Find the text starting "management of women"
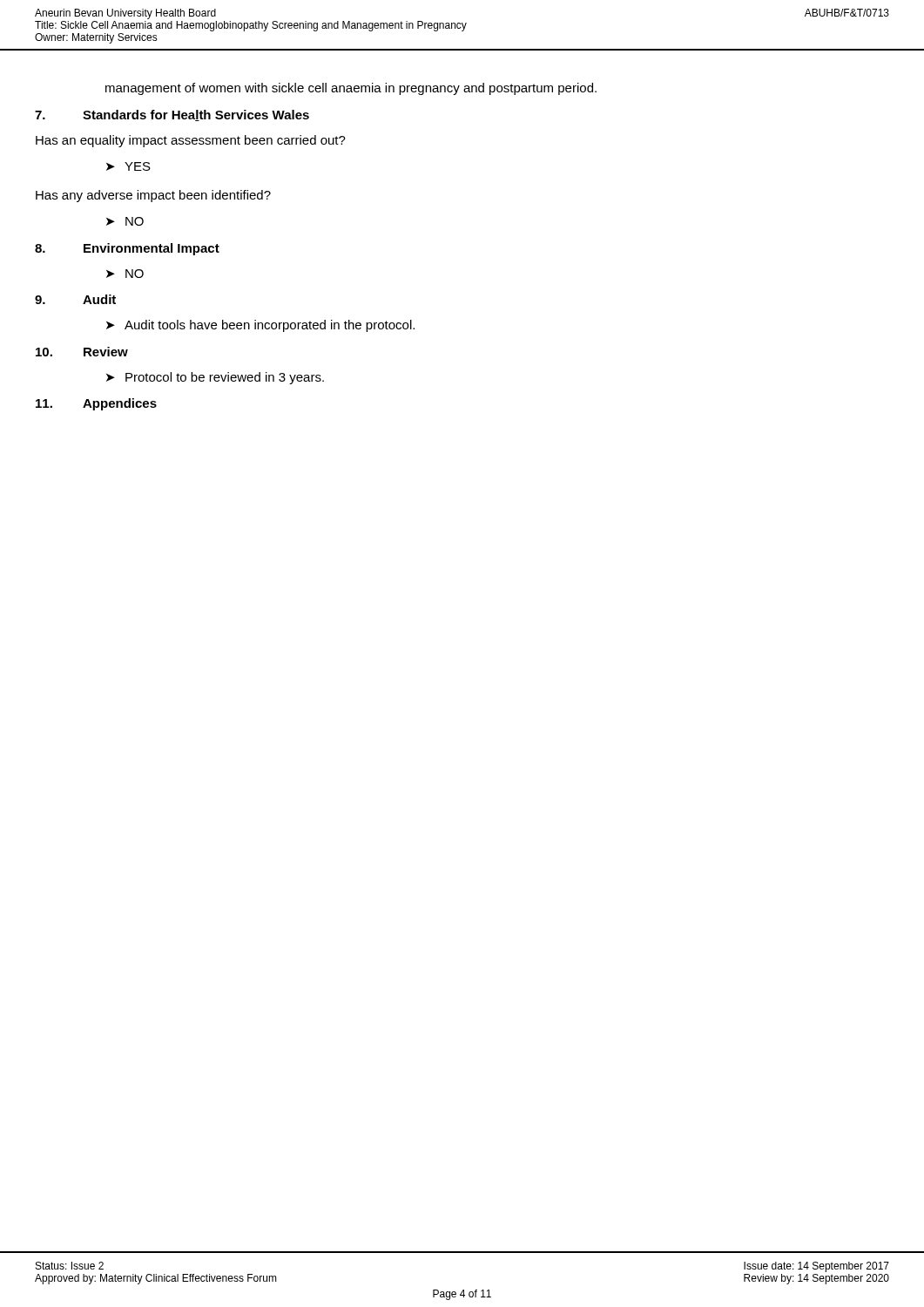The width and height of the screenshot is (924, 1307). click(351, 88)
